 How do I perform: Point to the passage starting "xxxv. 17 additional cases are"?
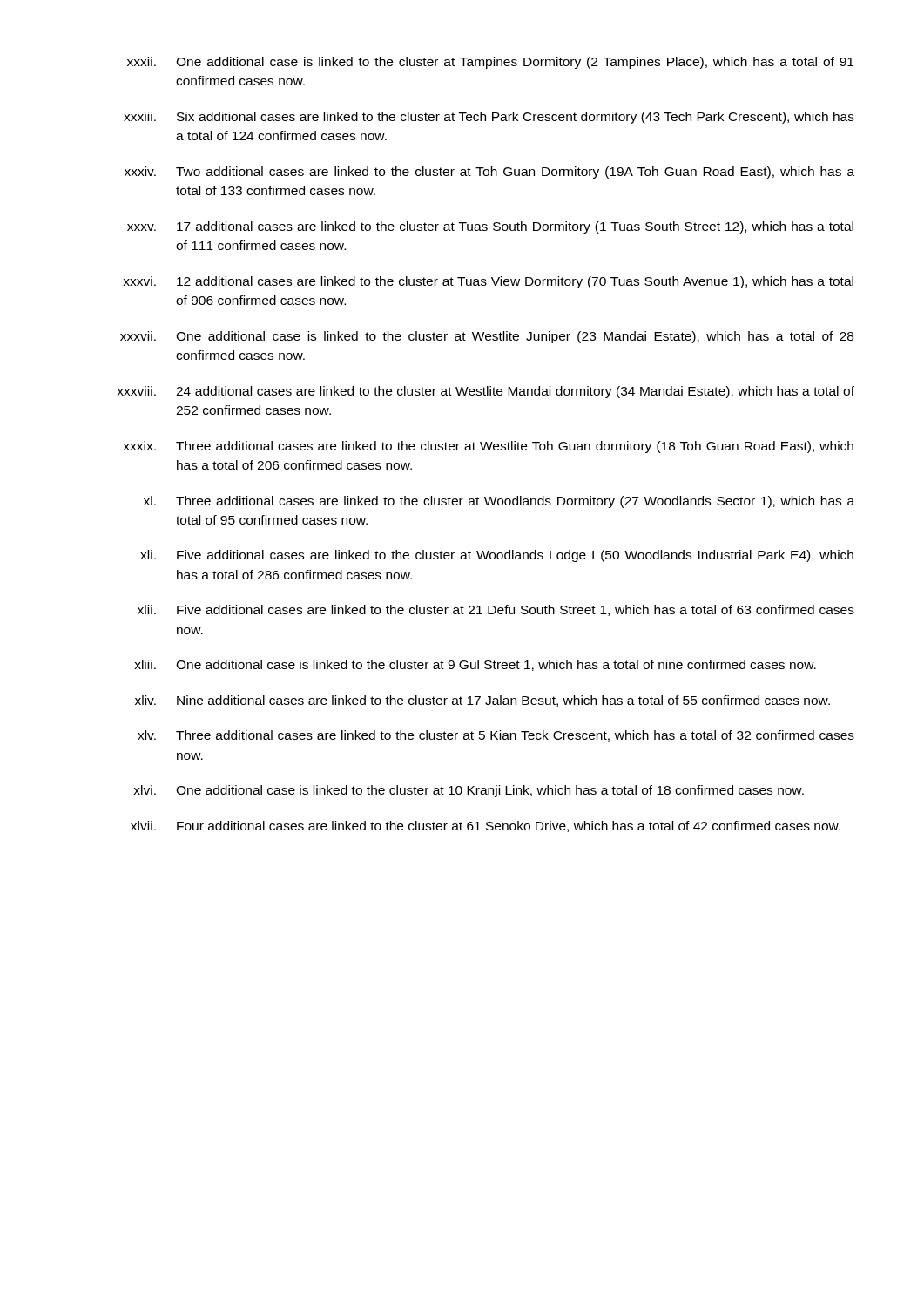tap(462, 236)
